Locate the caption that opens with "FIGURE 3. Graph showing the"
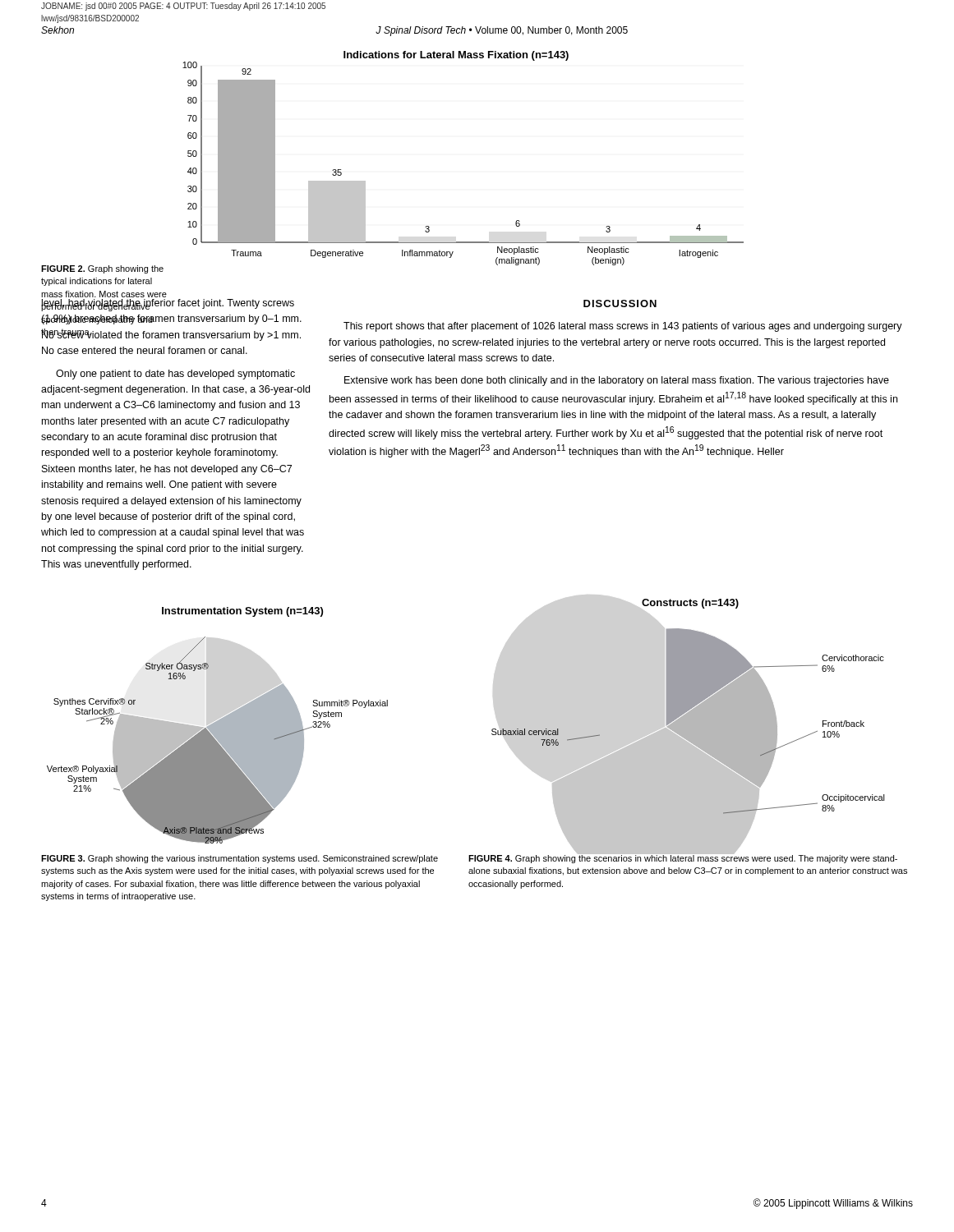The image size is (954, 1232). tap(240, 877)
